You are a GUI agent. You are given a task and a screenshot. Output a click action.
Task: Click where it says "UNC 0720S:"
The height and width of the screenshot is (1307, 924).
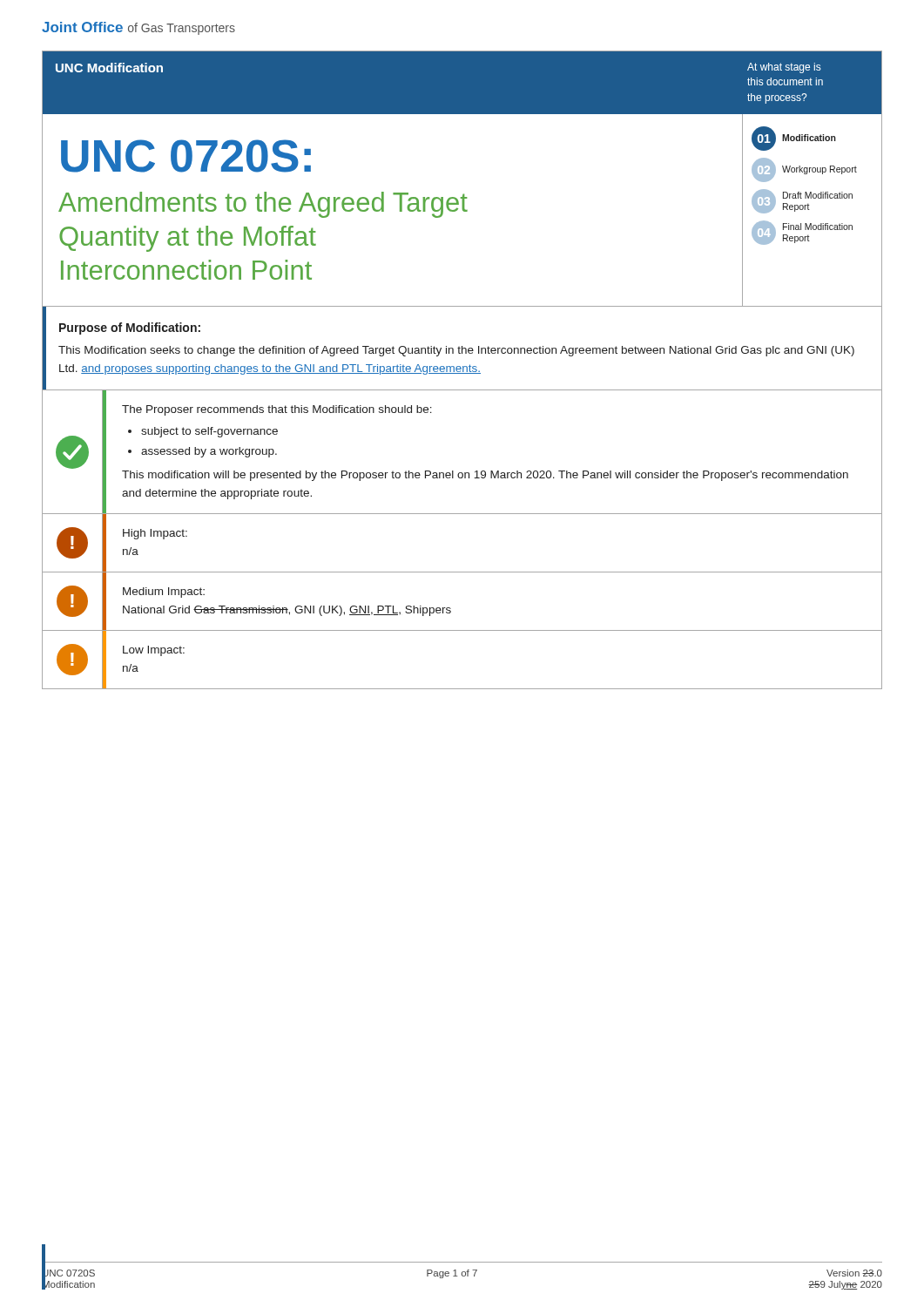click(x=187, y=157)
